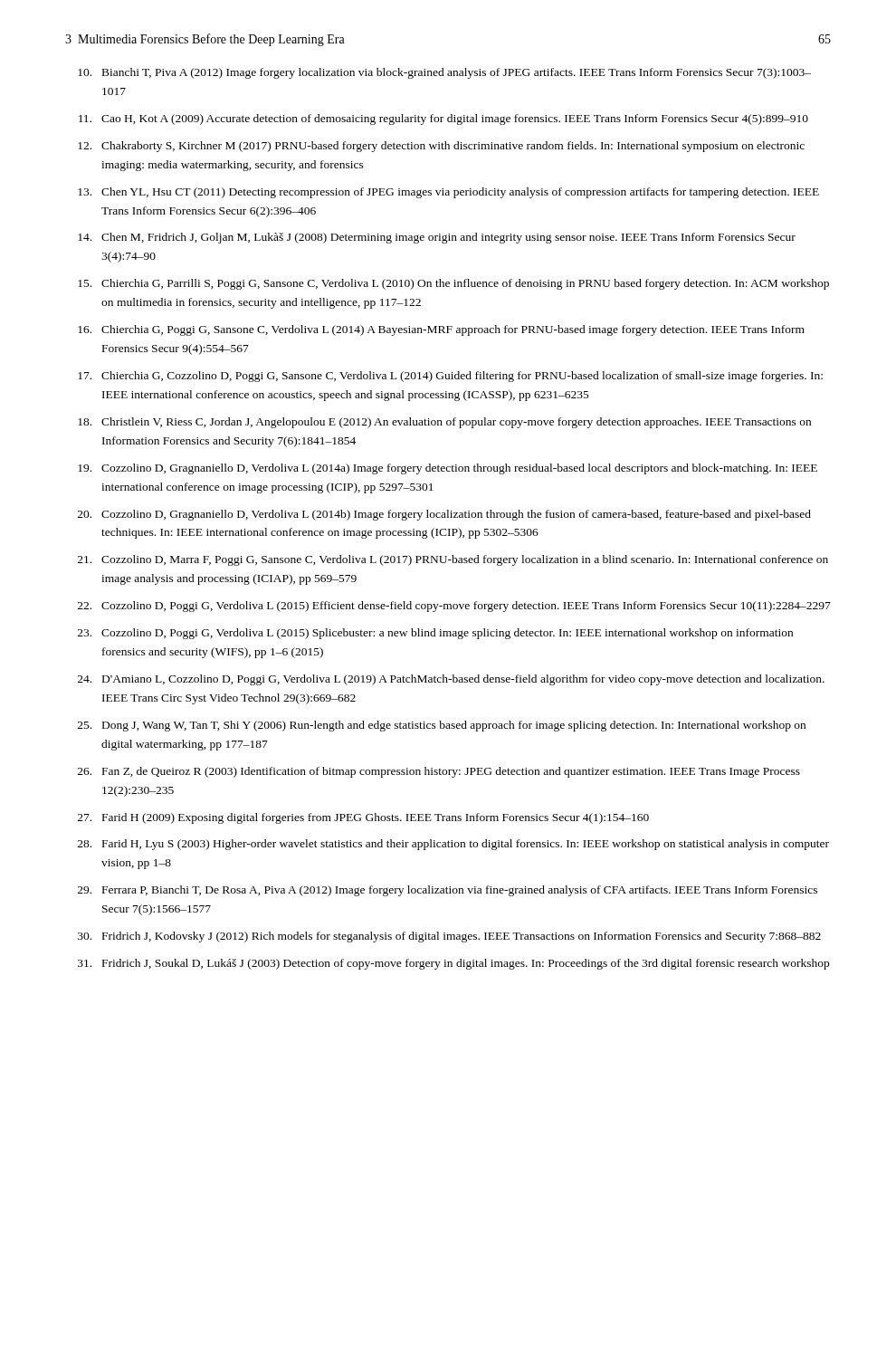Find the list item containing "15. Chierchia G,"
The height and width of the screenshot is (1358, 896).
[x=448, y=294]
